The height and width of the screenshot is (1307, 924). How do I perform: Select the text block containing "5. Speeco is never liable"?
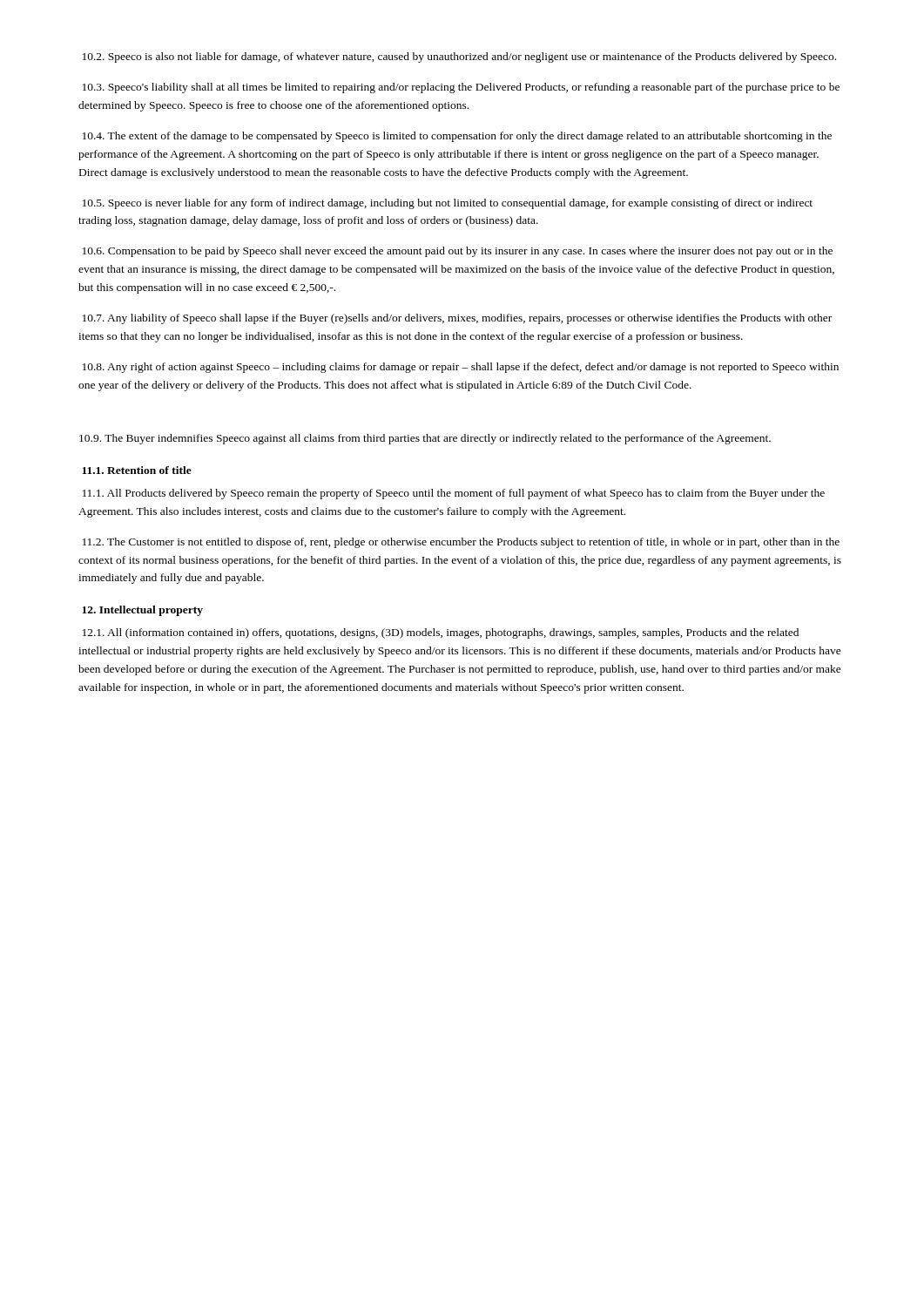pyautogui.click(x=446, y=211)
